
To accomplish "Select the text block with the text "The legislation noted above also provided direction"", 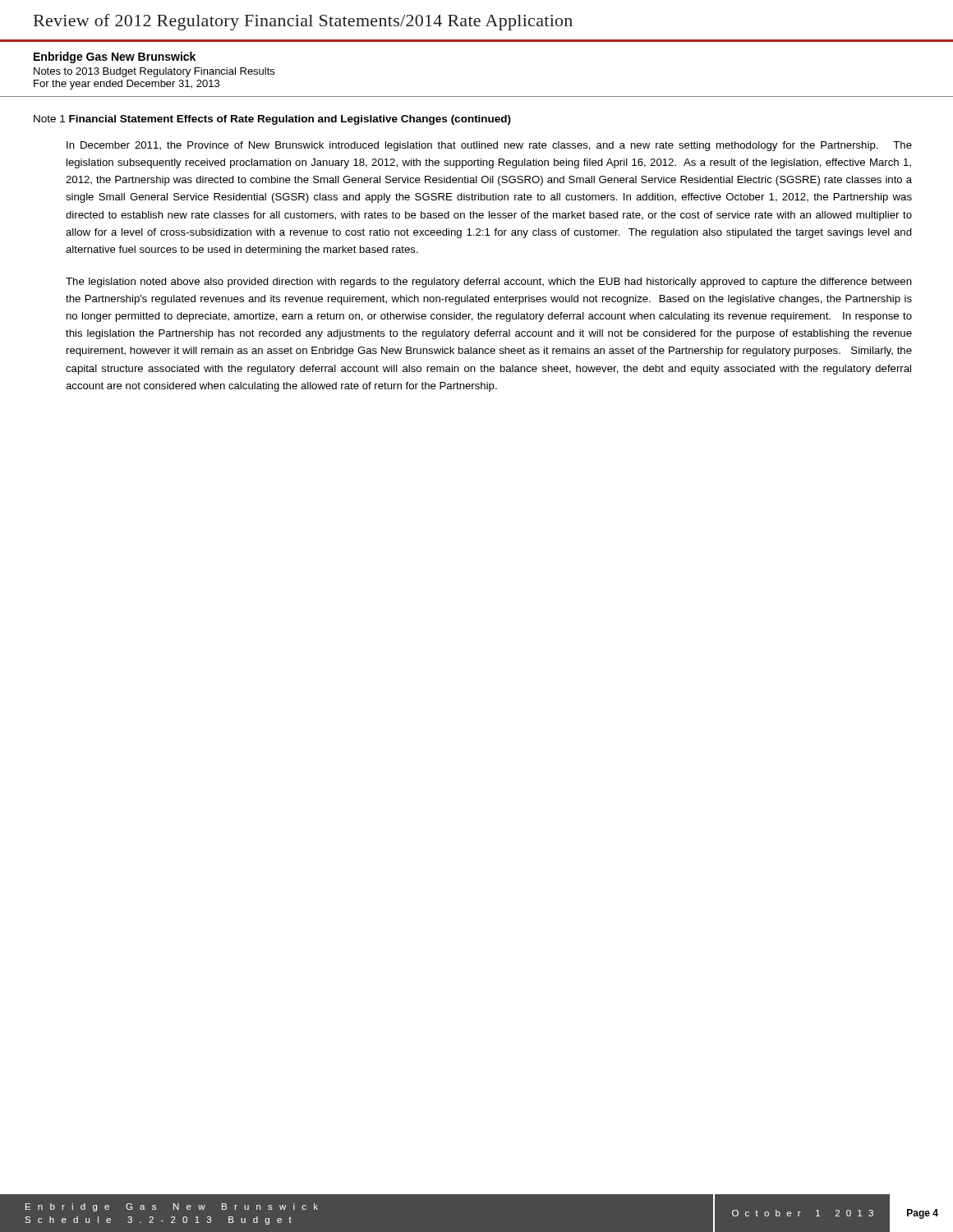I will point(489,333).
